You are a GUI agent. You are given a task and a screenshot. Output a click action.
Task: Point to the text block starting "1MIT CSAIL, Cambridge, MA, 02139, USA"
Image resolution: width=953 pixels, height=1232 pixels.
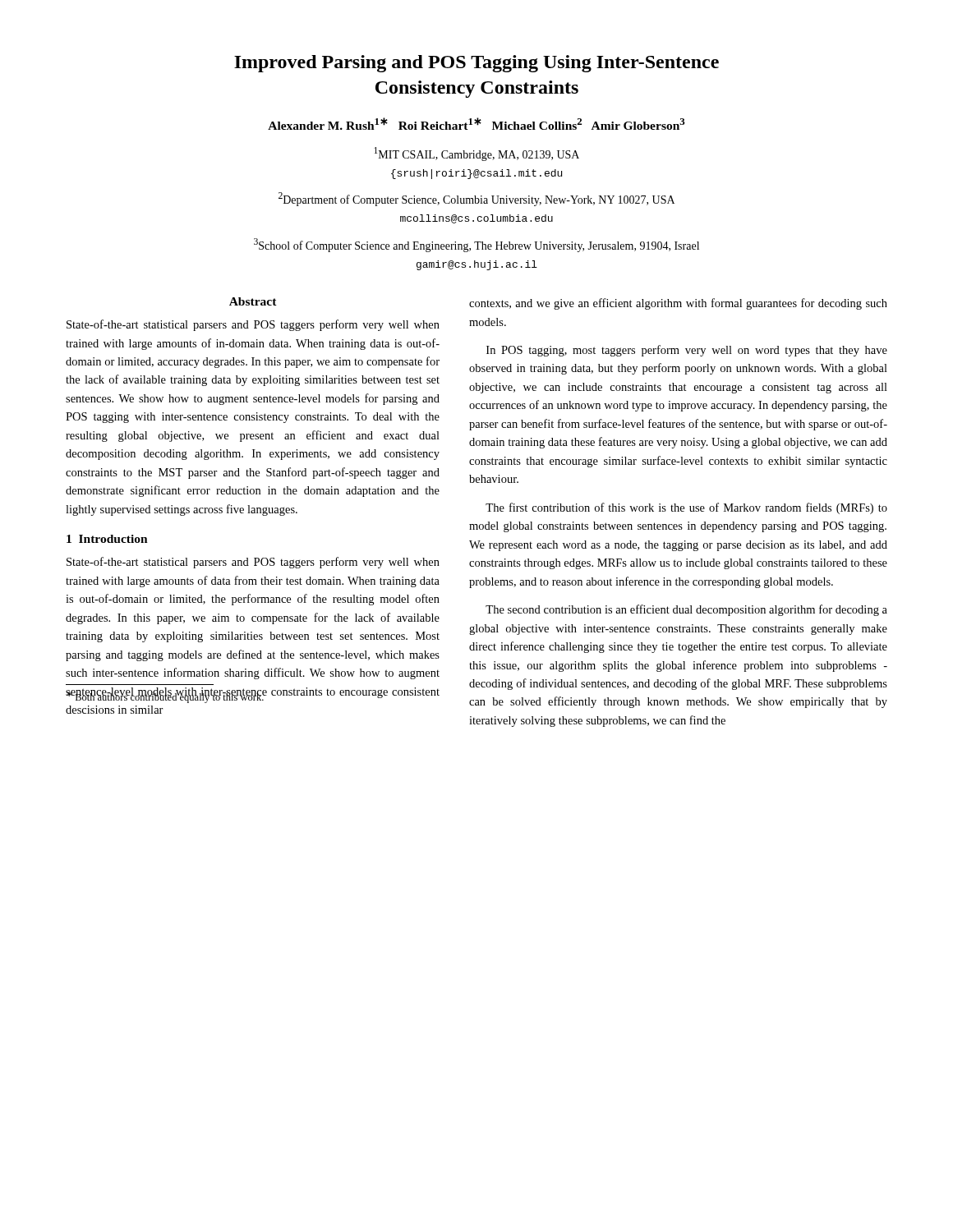pyautogui.click(x=476, y=162)
